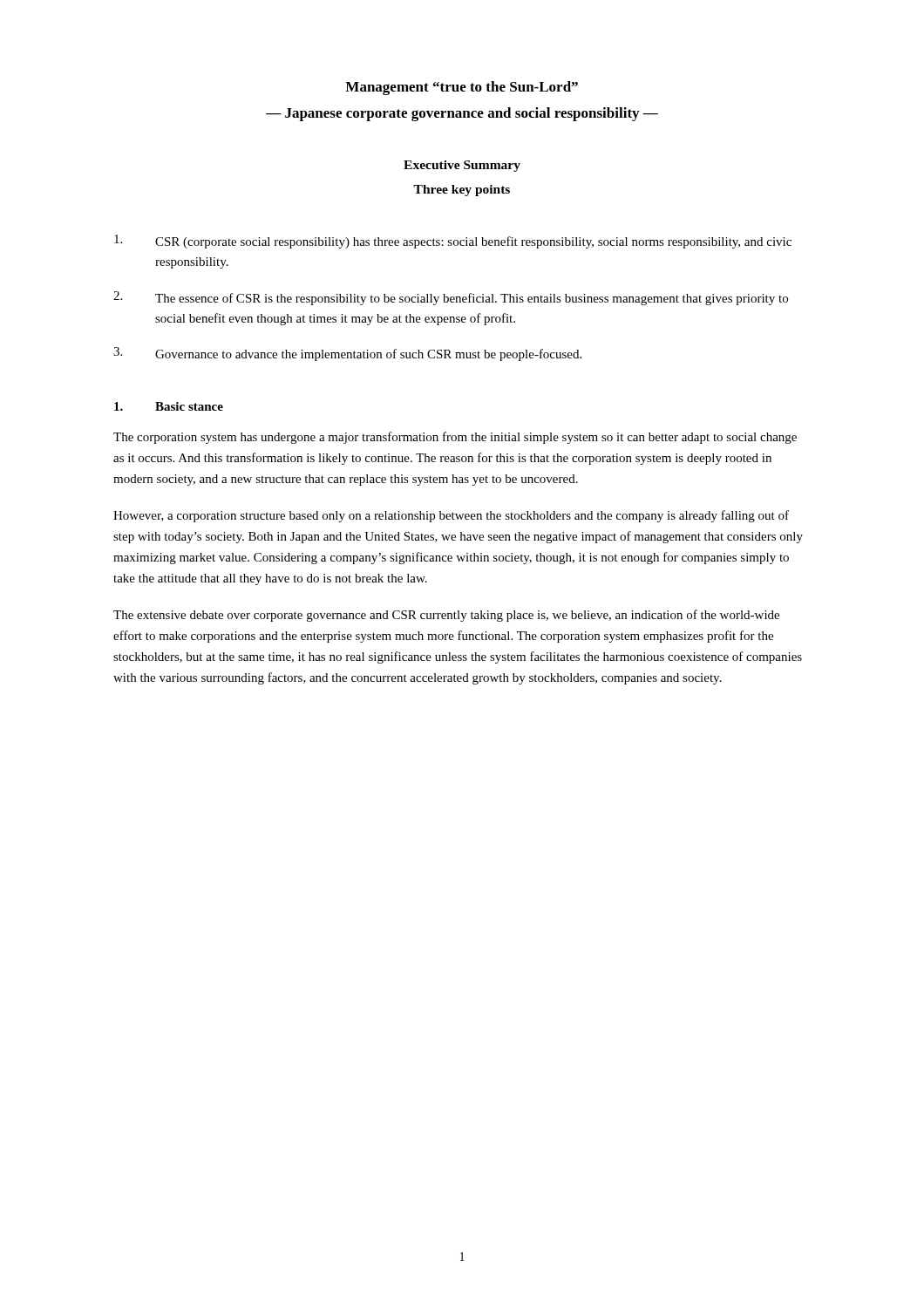
Task: Select the title that reads "Management “true to the Sun-Lord”"
Action: coord(462,87)
